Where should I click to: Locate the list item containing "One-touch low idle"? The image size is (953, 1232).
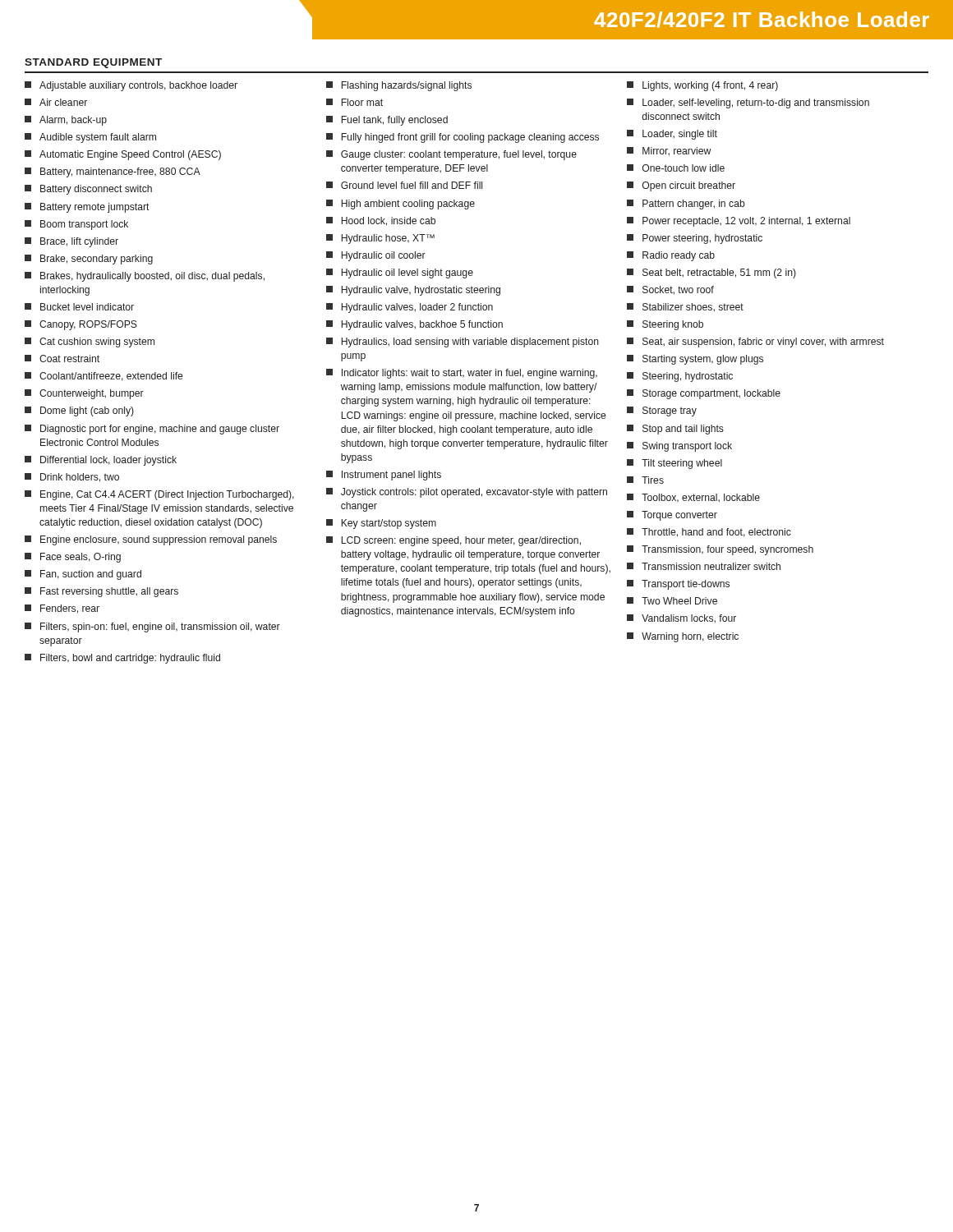point(676,169)
